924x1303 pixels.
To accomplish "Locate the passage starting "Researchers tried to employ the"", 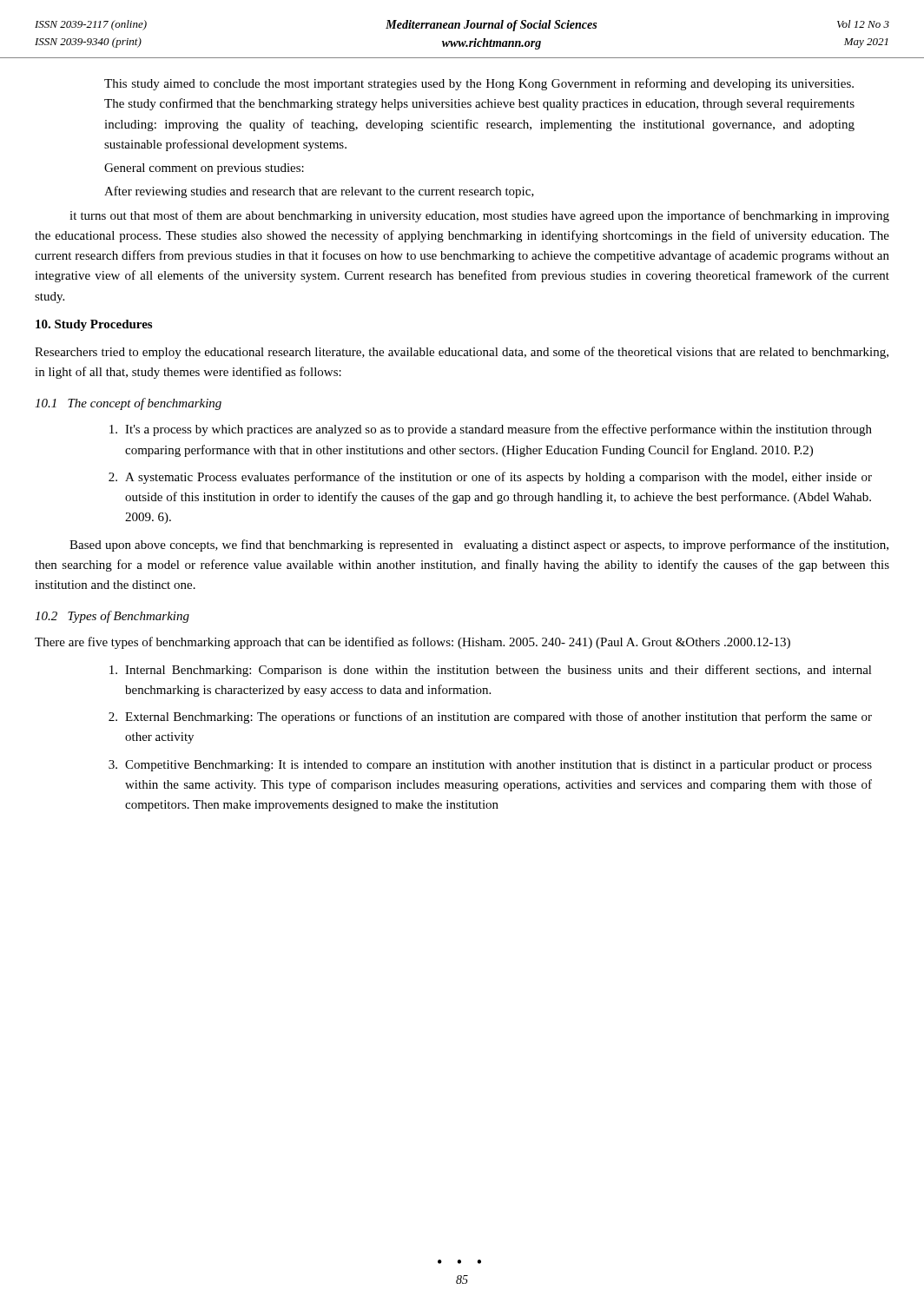I will [462, 362].
